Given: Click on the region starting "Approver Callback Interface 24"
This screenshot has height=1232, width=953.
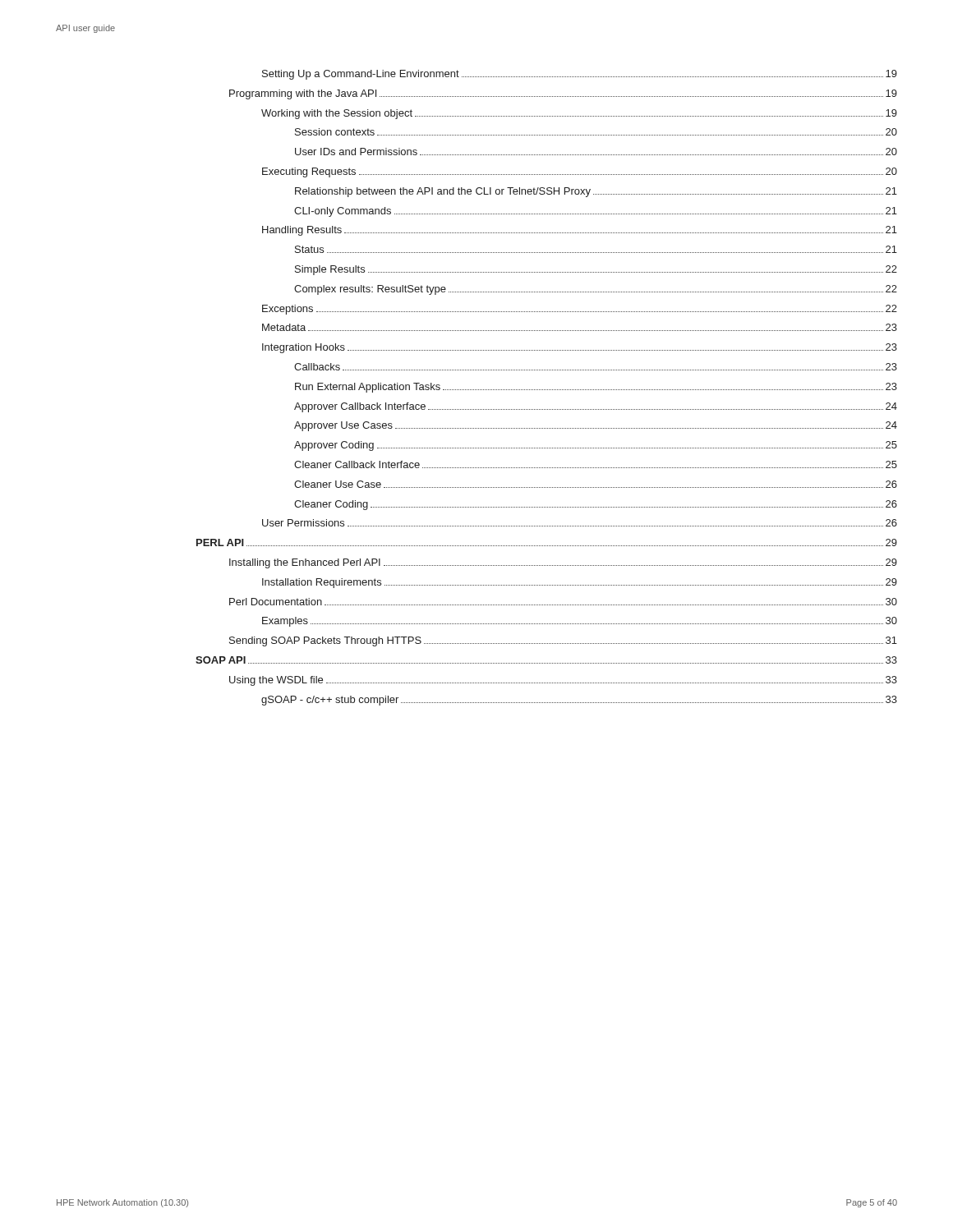Looking at the screenshot, I should pyautogui.click(x=596, y=406).
